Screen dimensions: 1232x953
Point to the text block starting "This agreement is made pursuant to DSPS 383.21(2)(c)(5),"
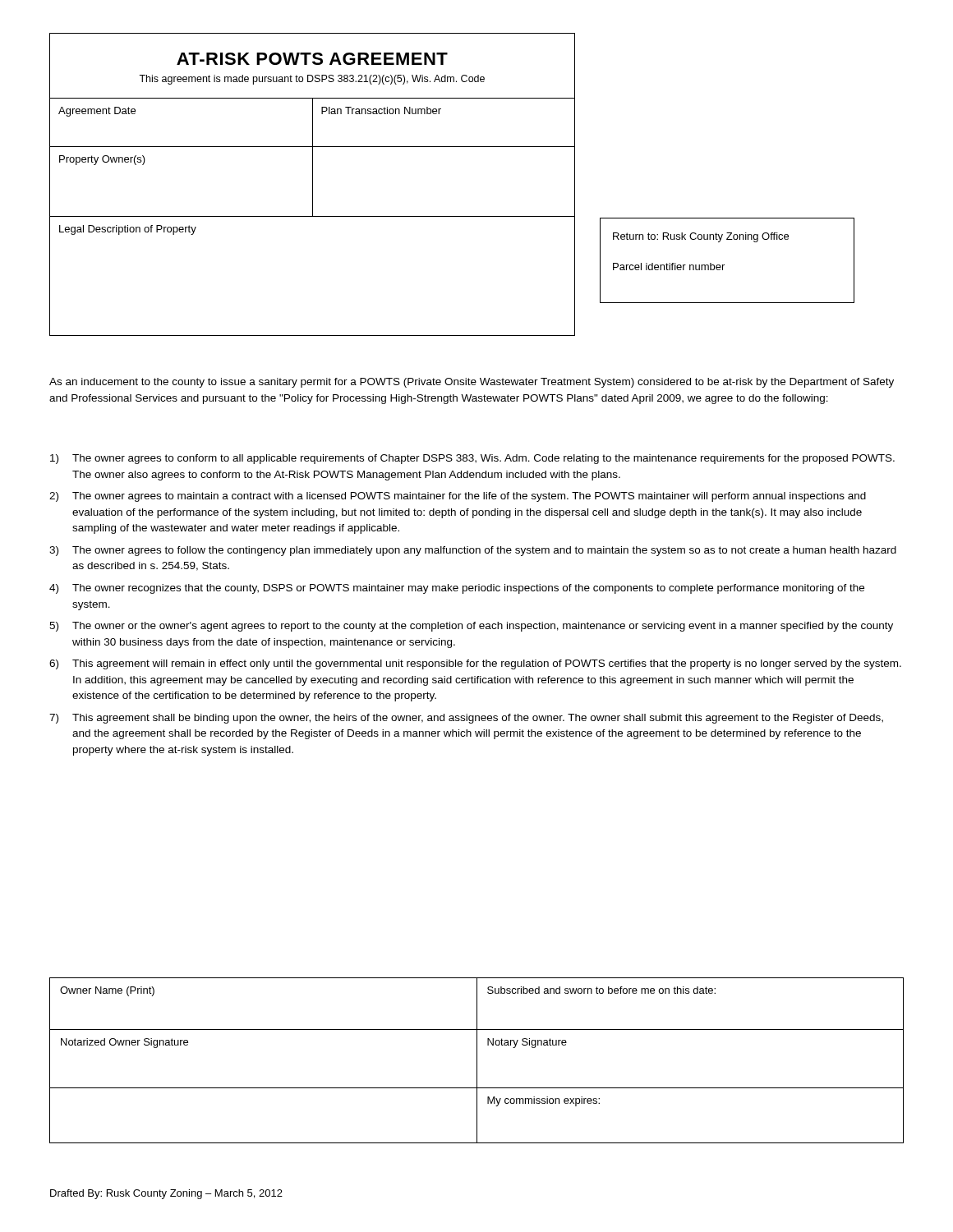click(x=312, y=79)
